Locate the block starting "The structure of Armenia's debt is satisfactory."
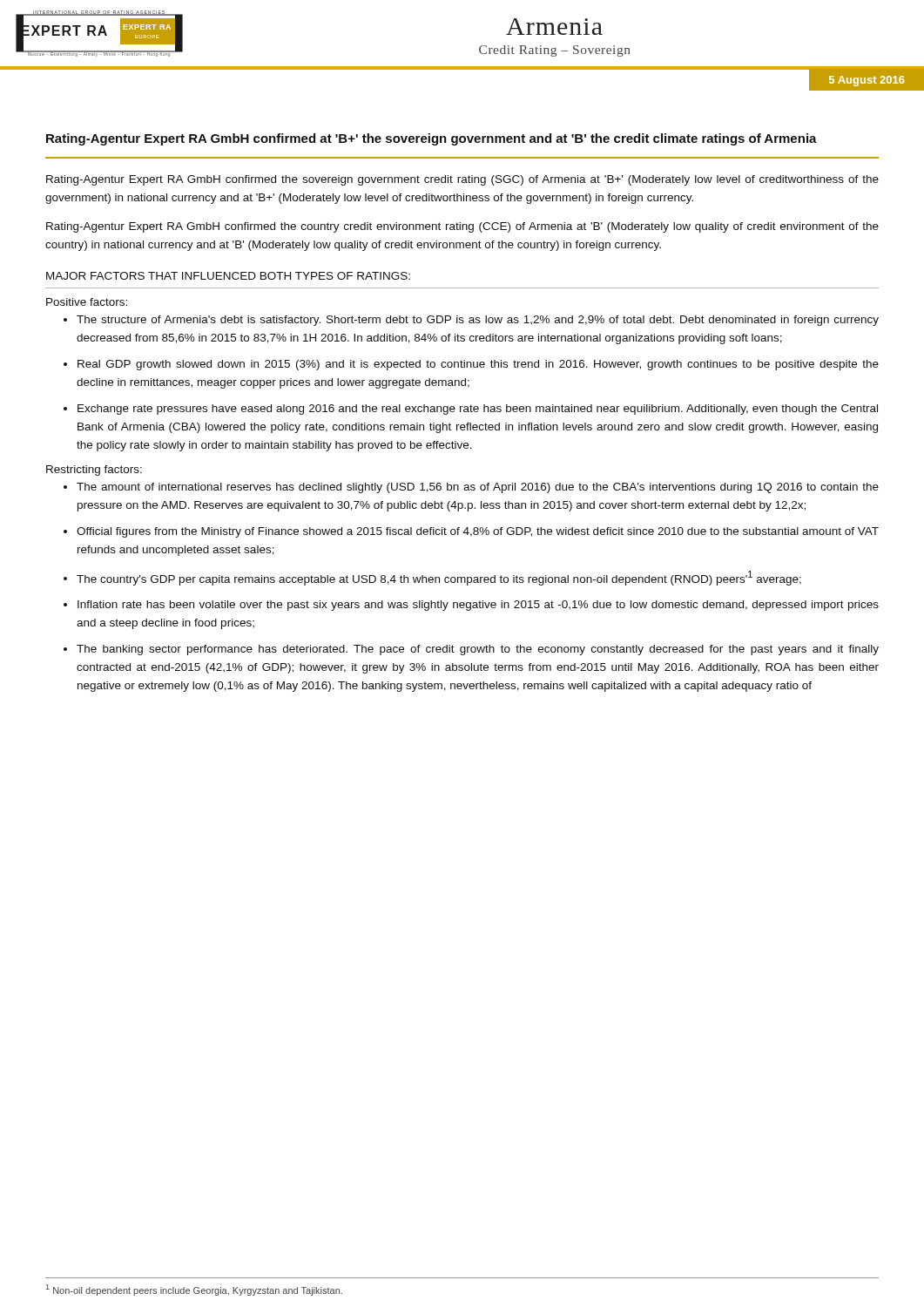 point(478,329)
